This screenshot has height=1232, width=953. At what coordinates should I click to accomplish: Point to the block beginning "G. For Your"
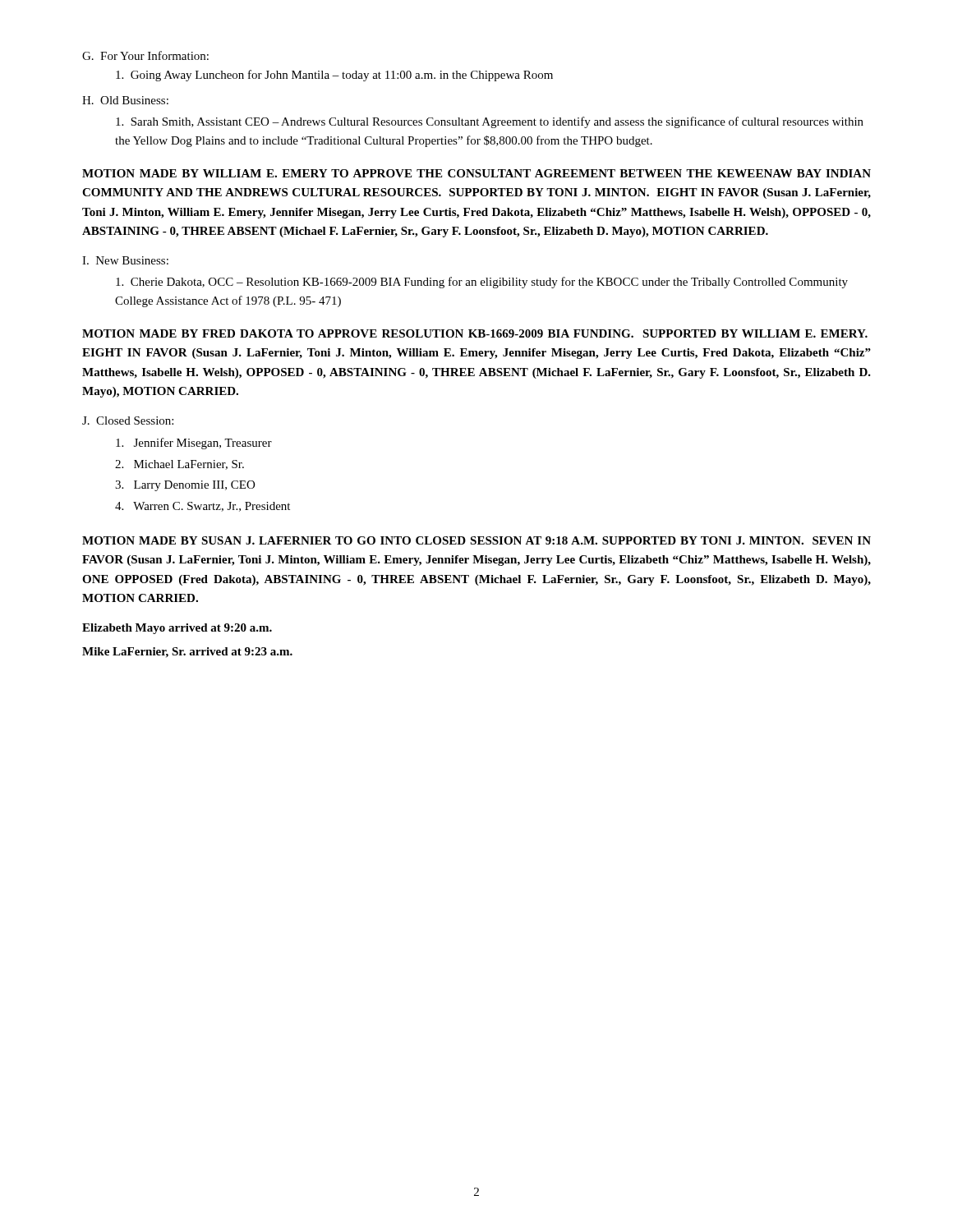[146, 56]
